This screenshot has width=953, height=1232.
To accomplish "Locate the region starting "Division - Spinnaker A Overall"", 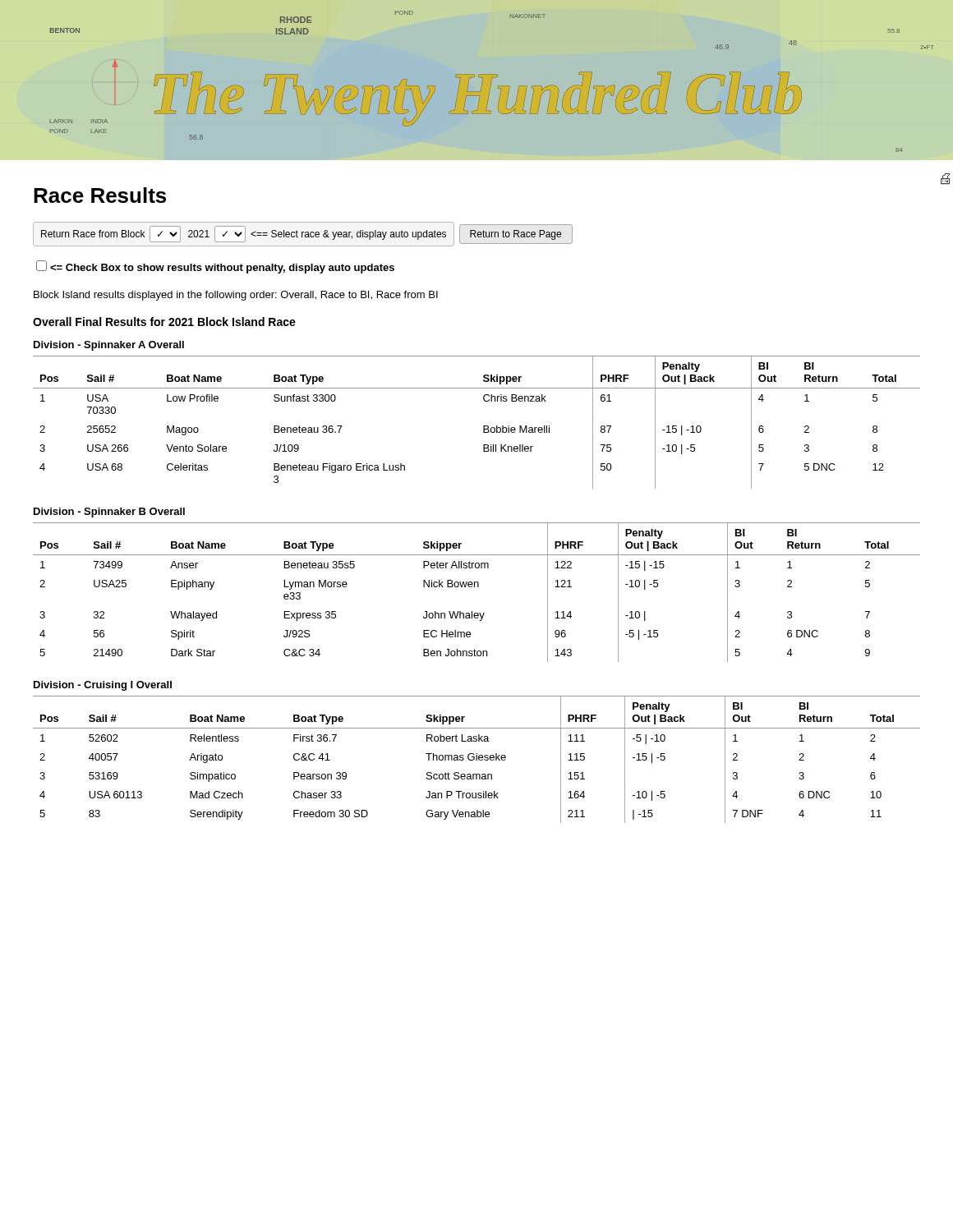I will [109, 345].
